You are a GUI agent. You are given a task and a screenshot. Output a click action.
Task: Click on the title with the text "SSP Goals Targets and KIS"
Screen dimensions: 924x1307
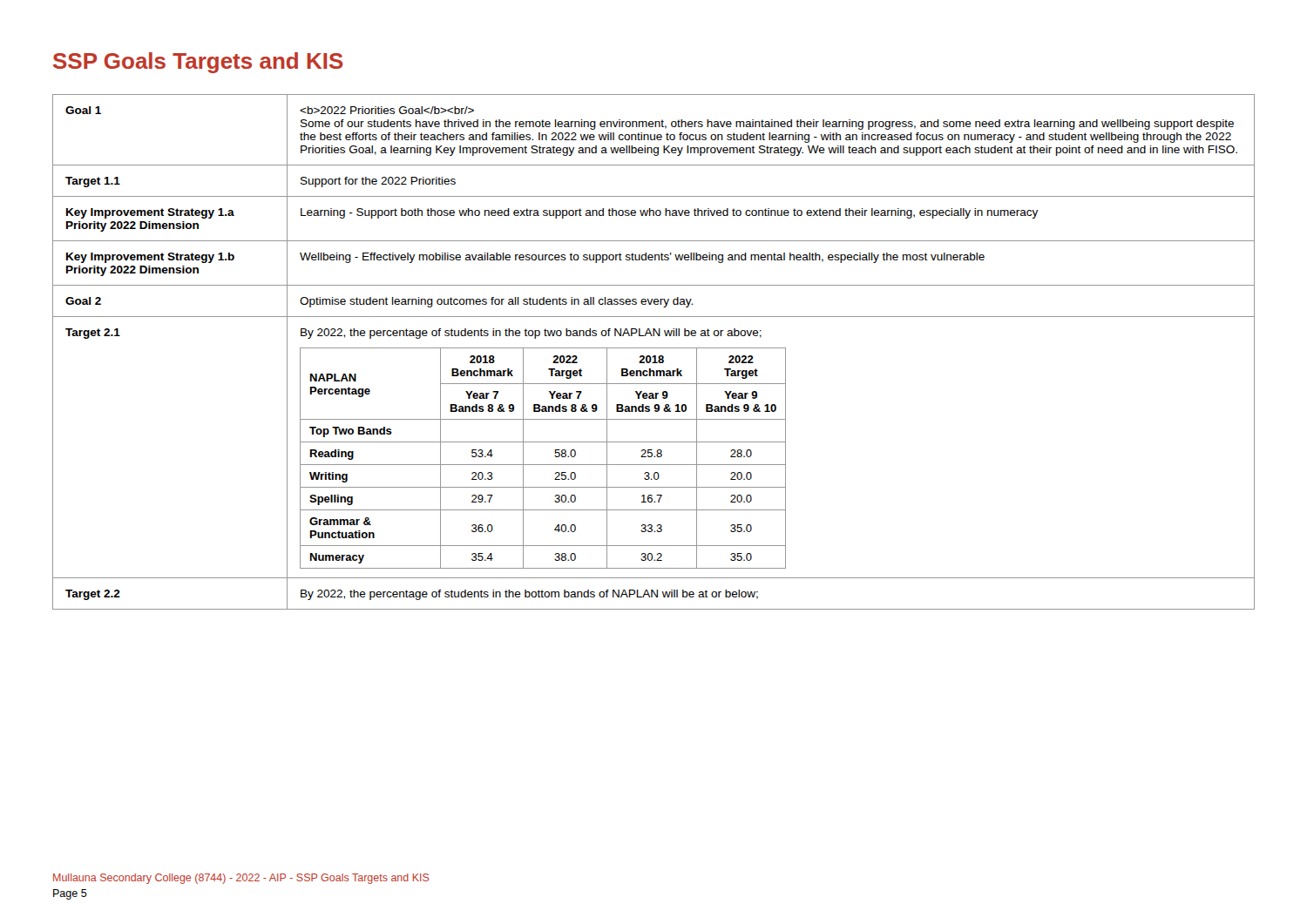(198, 63)
